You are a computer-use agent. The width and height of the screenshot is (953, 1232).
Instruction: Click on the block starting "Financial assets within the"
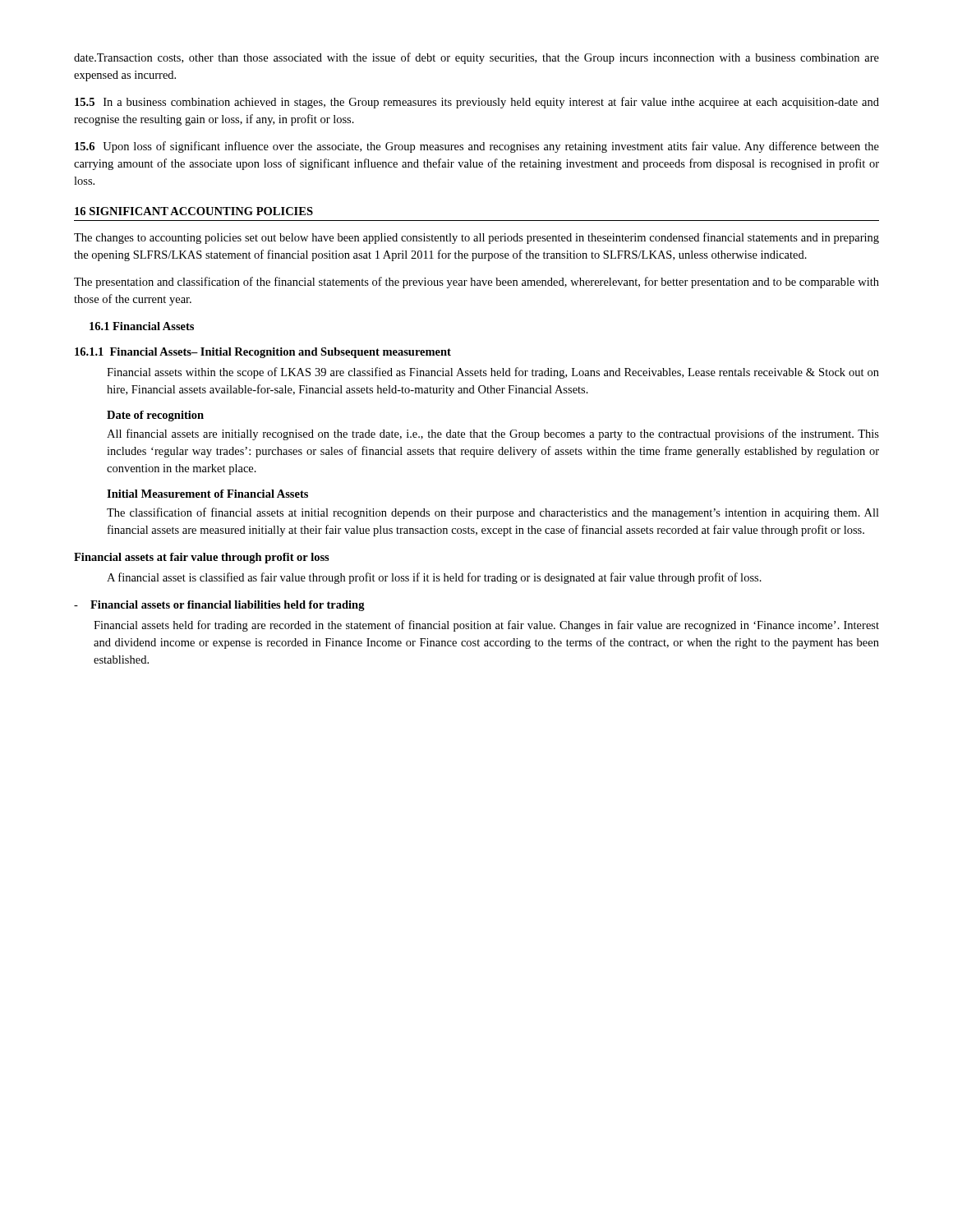[x=476, y=381]
